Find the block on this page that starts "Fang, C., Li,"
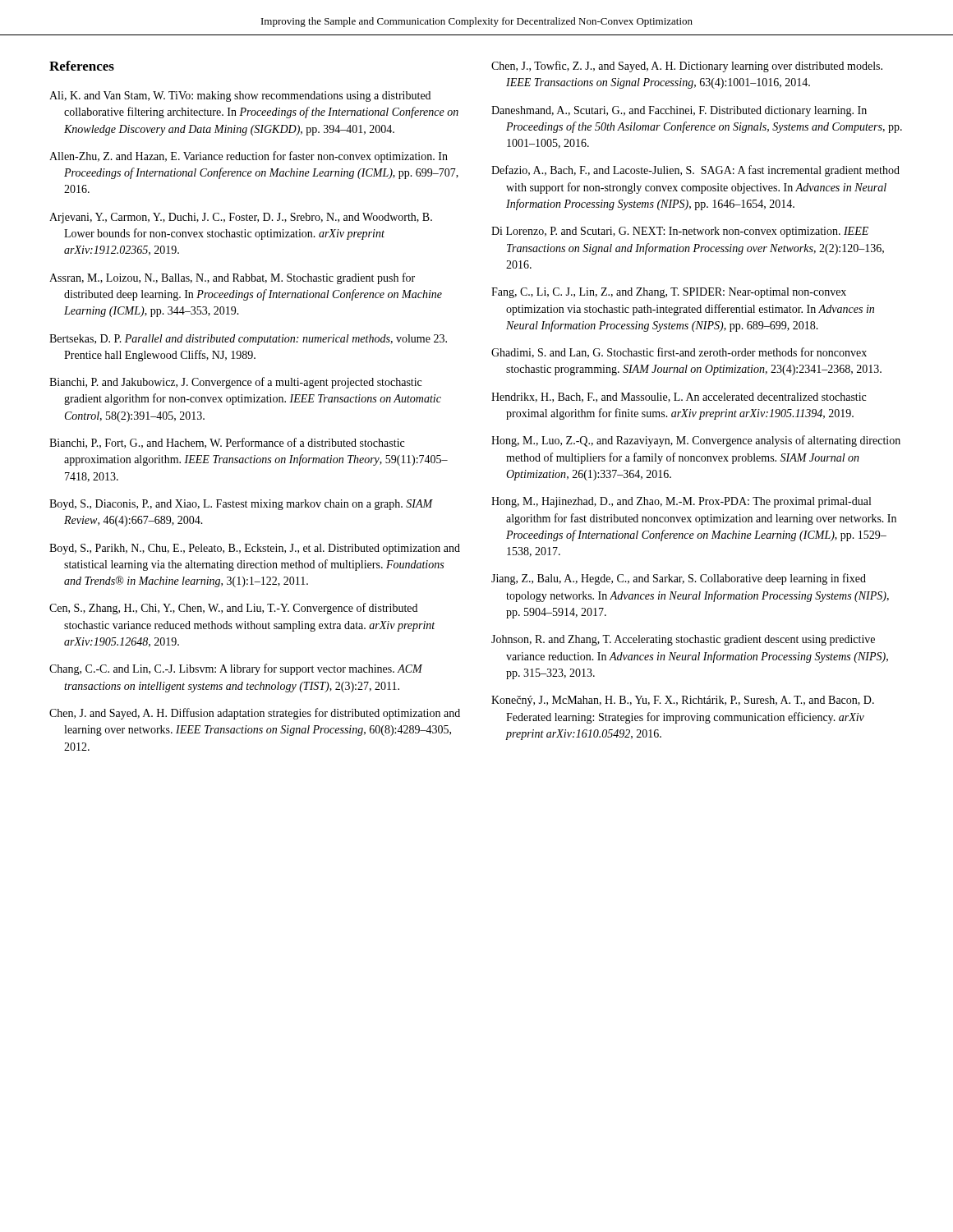953x1232 pixels. coord(683,309)
